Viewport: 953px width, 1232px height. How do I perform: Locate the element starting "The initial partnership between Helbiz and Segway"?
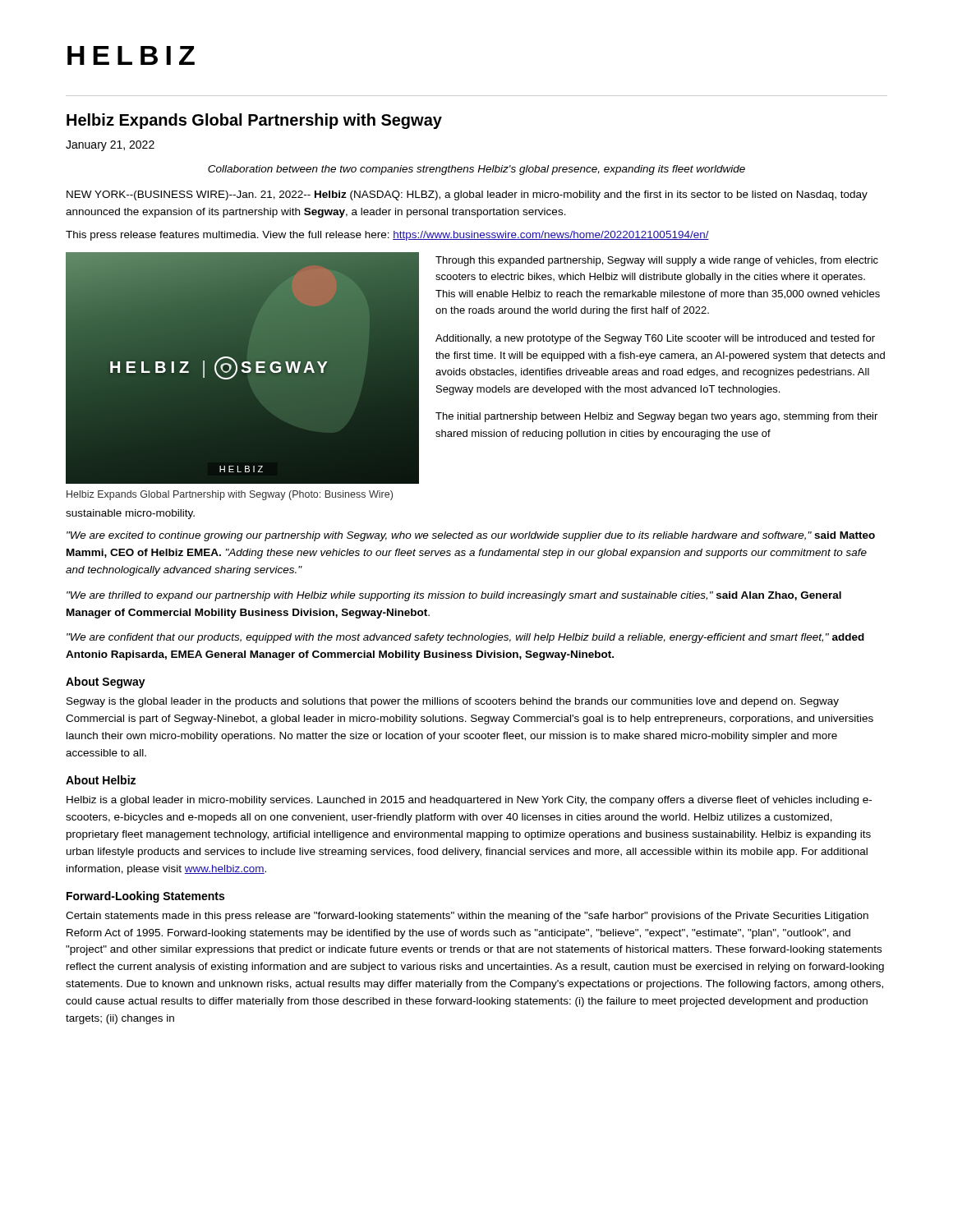tap(657, 424)
